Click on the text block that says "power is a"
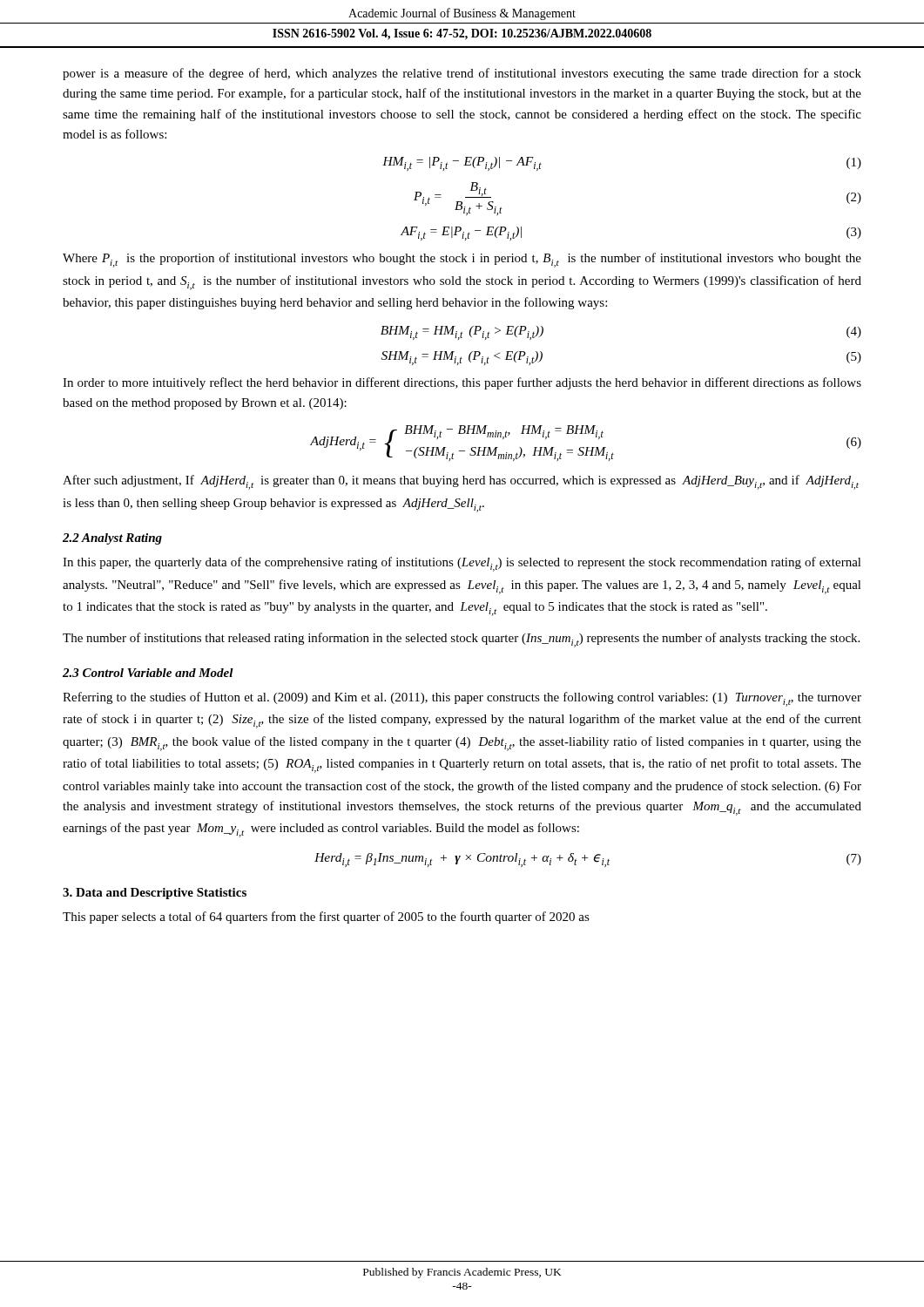This screenshot has height=1307, width=924. point(462,104)
